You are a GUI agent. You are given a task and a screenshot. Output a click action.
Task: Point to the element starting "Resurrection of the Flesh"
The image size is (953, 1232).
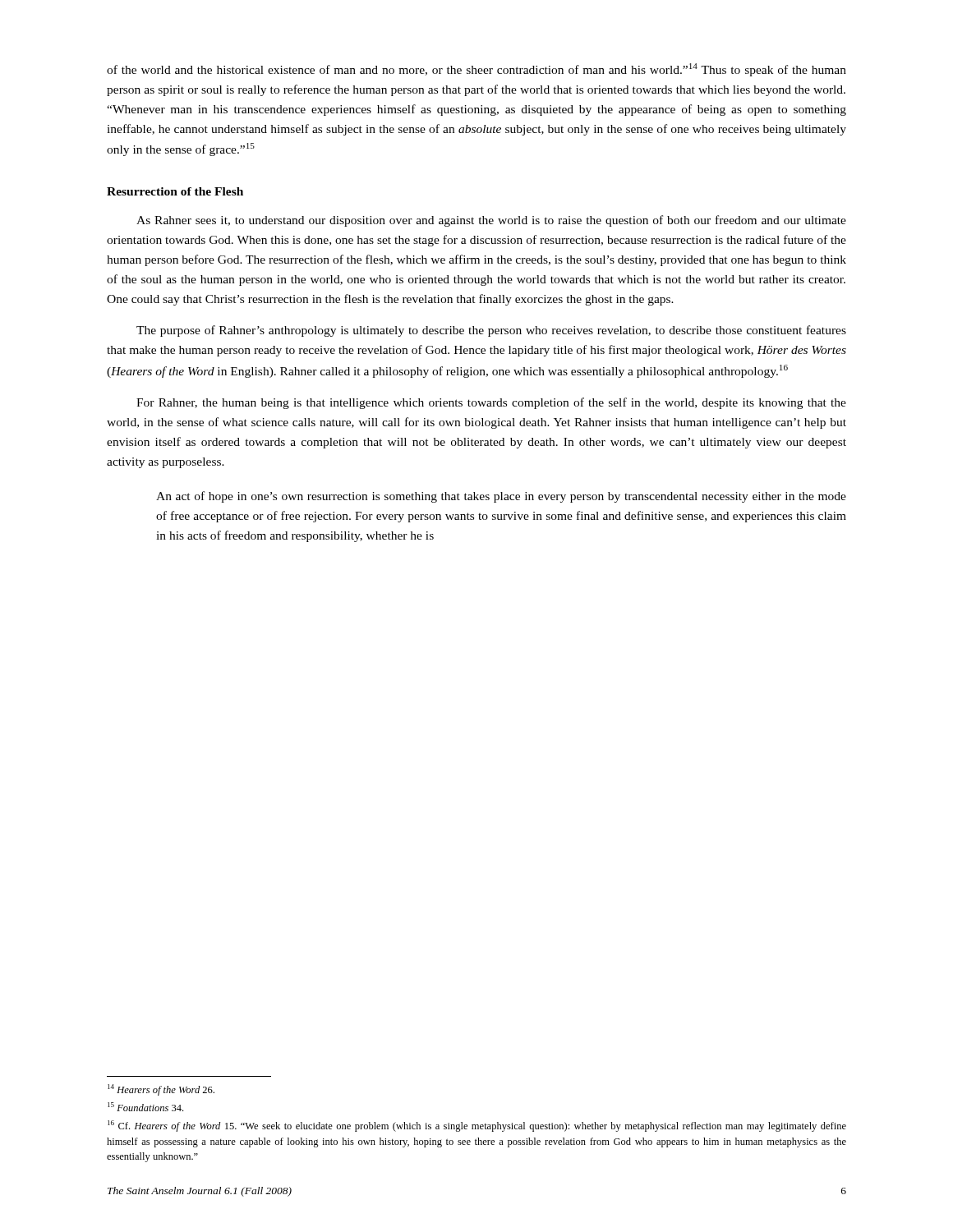(x=175, y=191)
